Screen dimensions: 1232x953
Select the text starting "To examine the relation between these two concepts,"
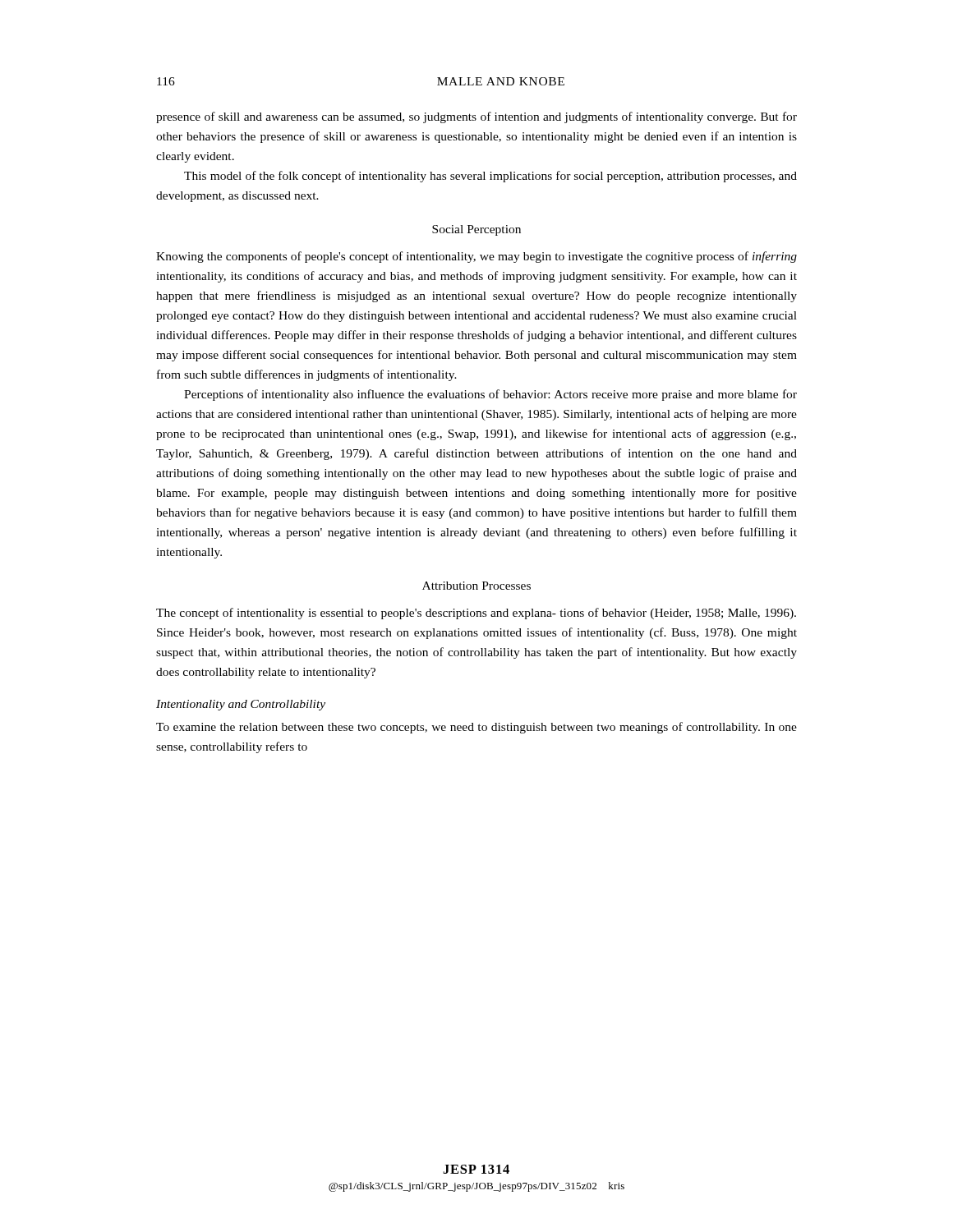(x=476, y=737)
